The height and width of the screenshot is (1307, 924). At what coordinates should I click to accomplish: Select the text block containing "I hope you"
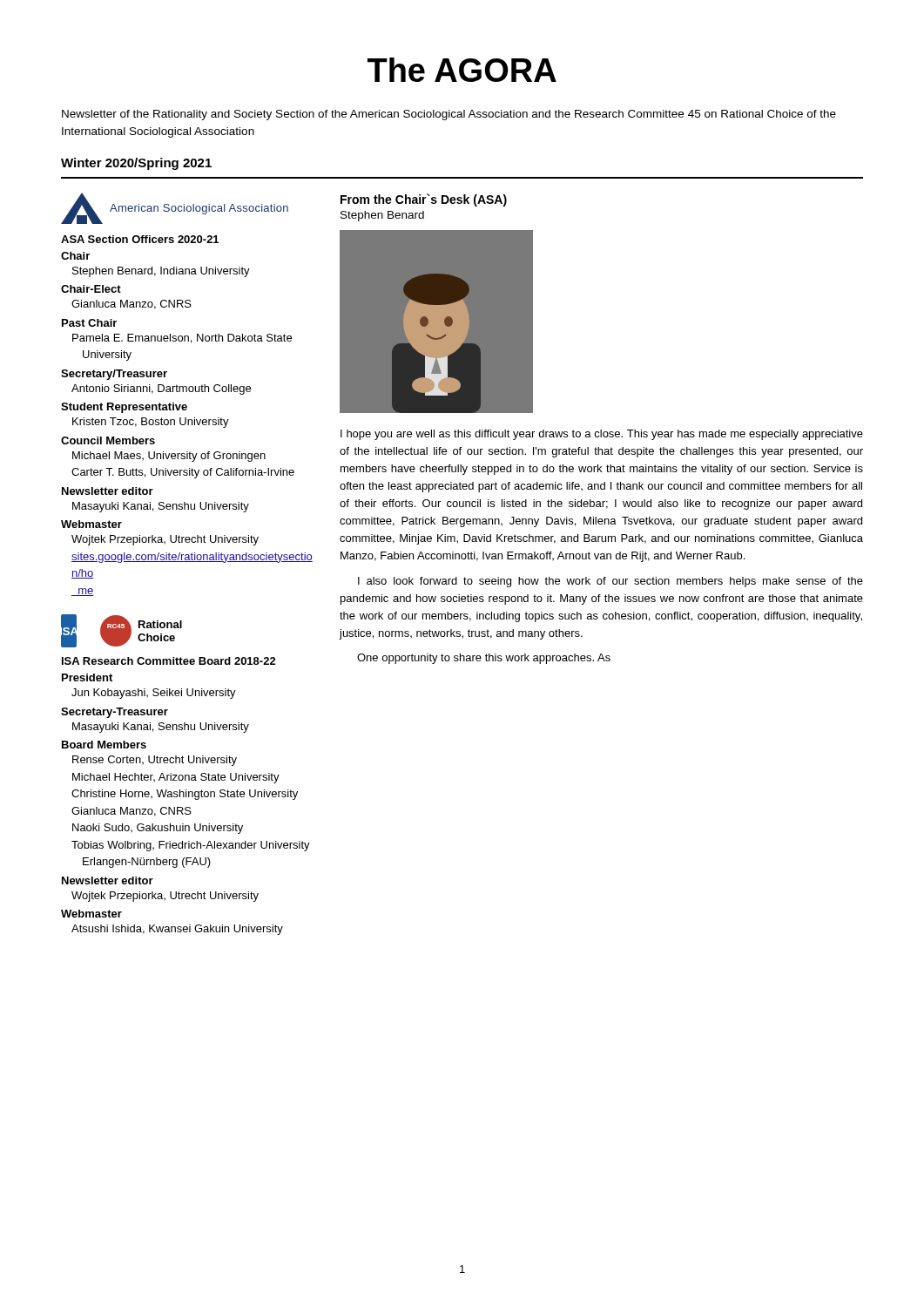pos(601,546)
